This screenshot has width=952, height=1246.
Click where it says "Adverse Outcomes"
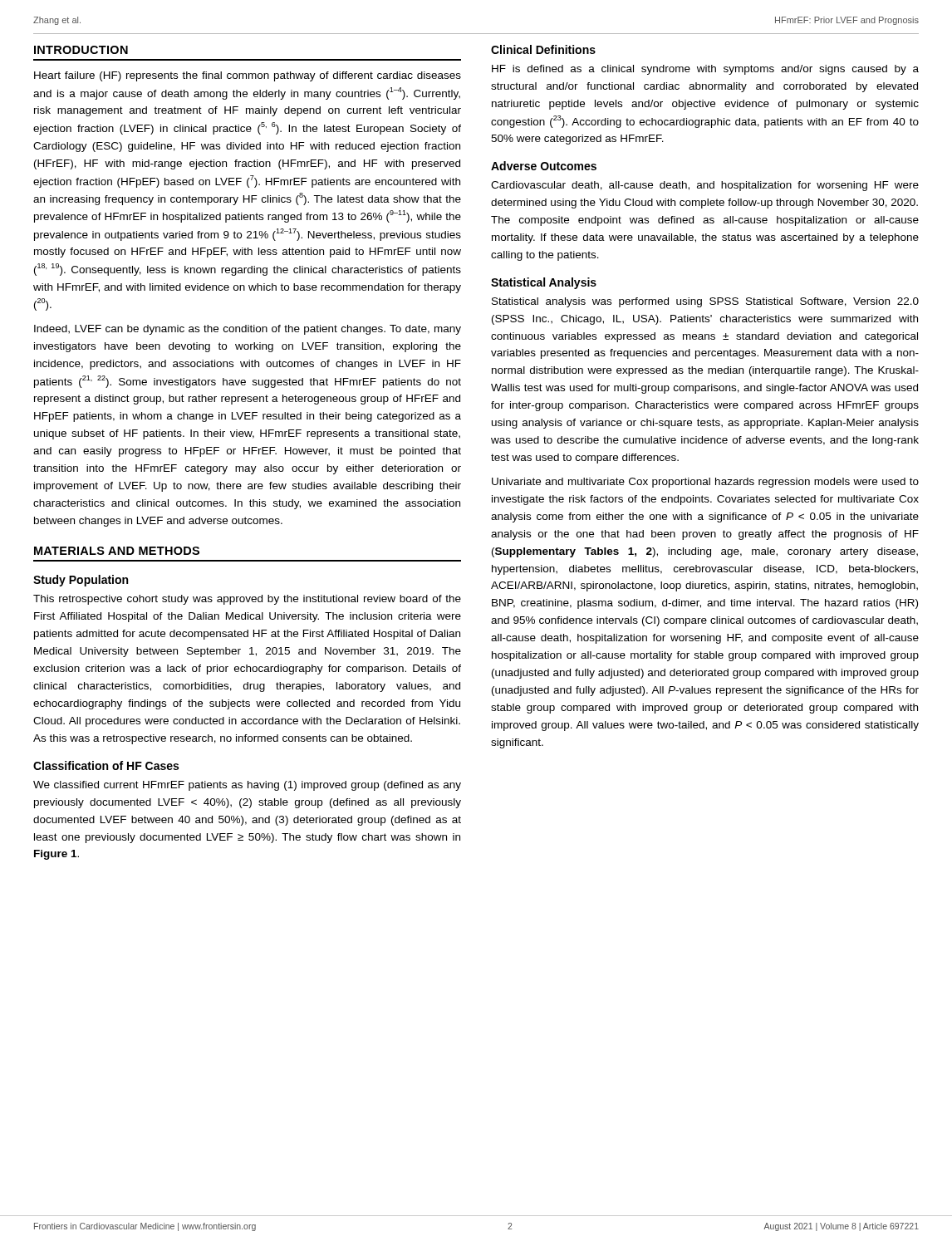click(544, 166)
